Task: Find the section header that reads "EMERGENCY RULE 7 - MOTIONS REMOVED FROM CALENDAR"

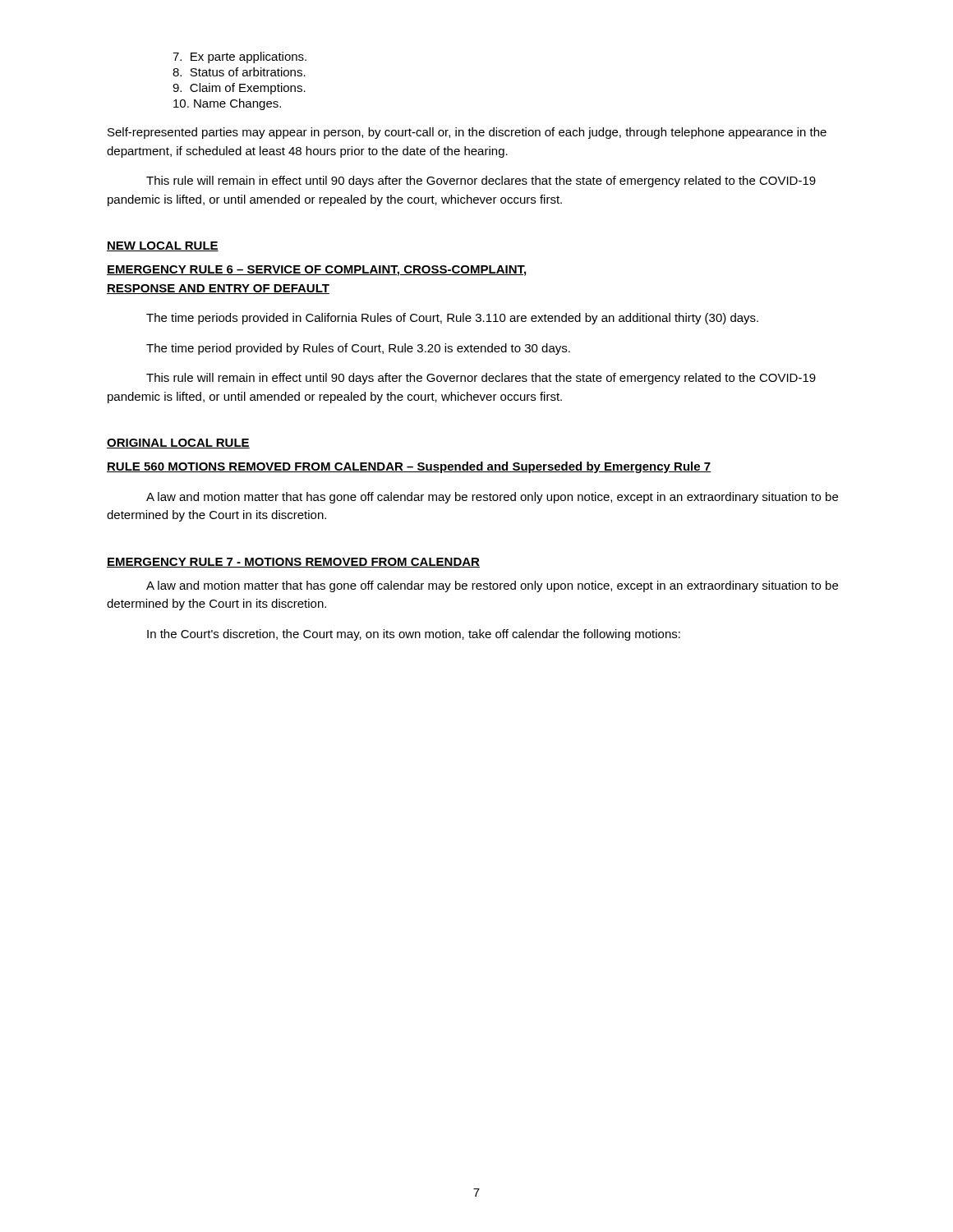Action: click(x=293, y=561)
